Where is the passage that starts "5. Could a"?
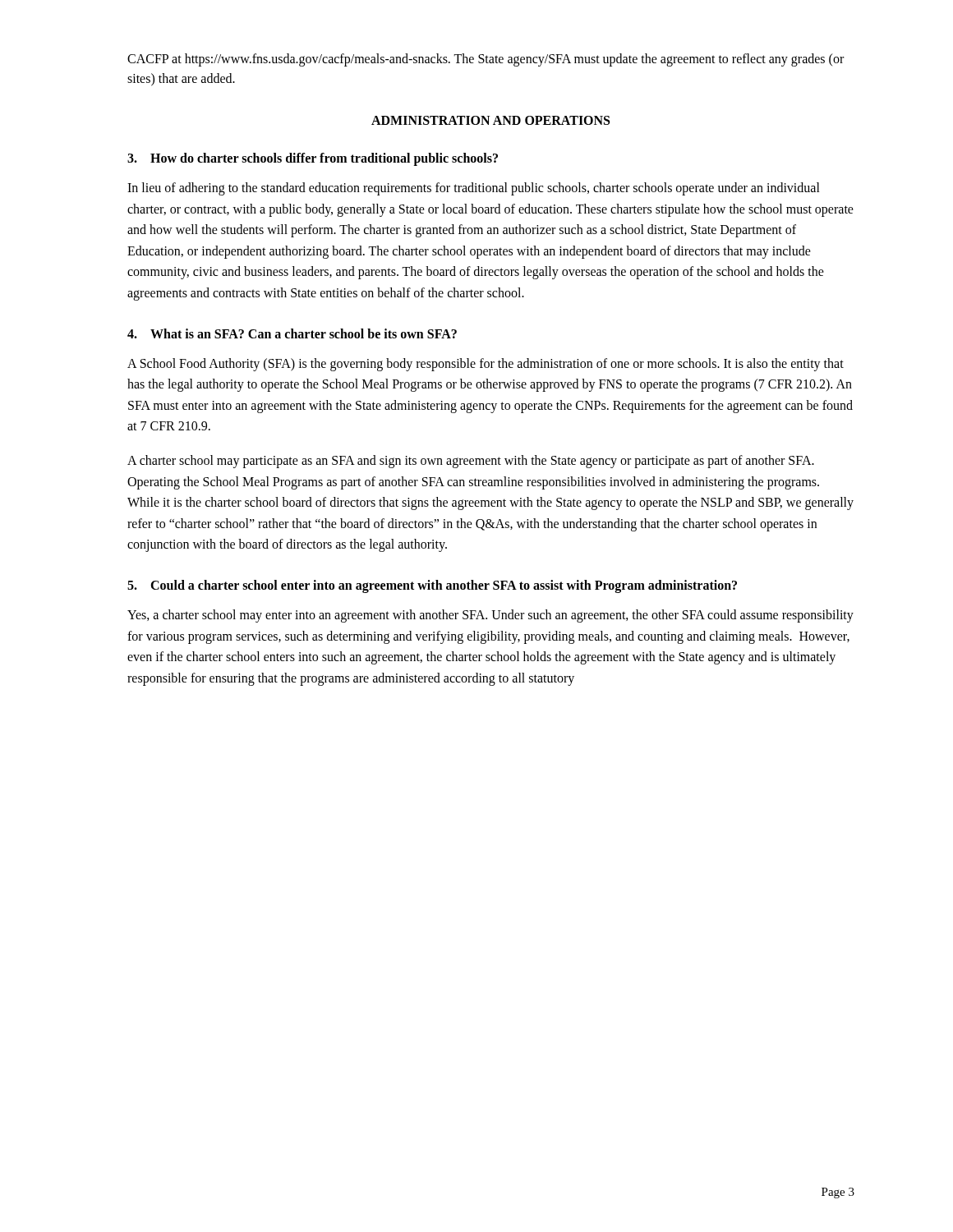Image resolution: width=953 pixels, height=1232 pixels. coord(491,586)
